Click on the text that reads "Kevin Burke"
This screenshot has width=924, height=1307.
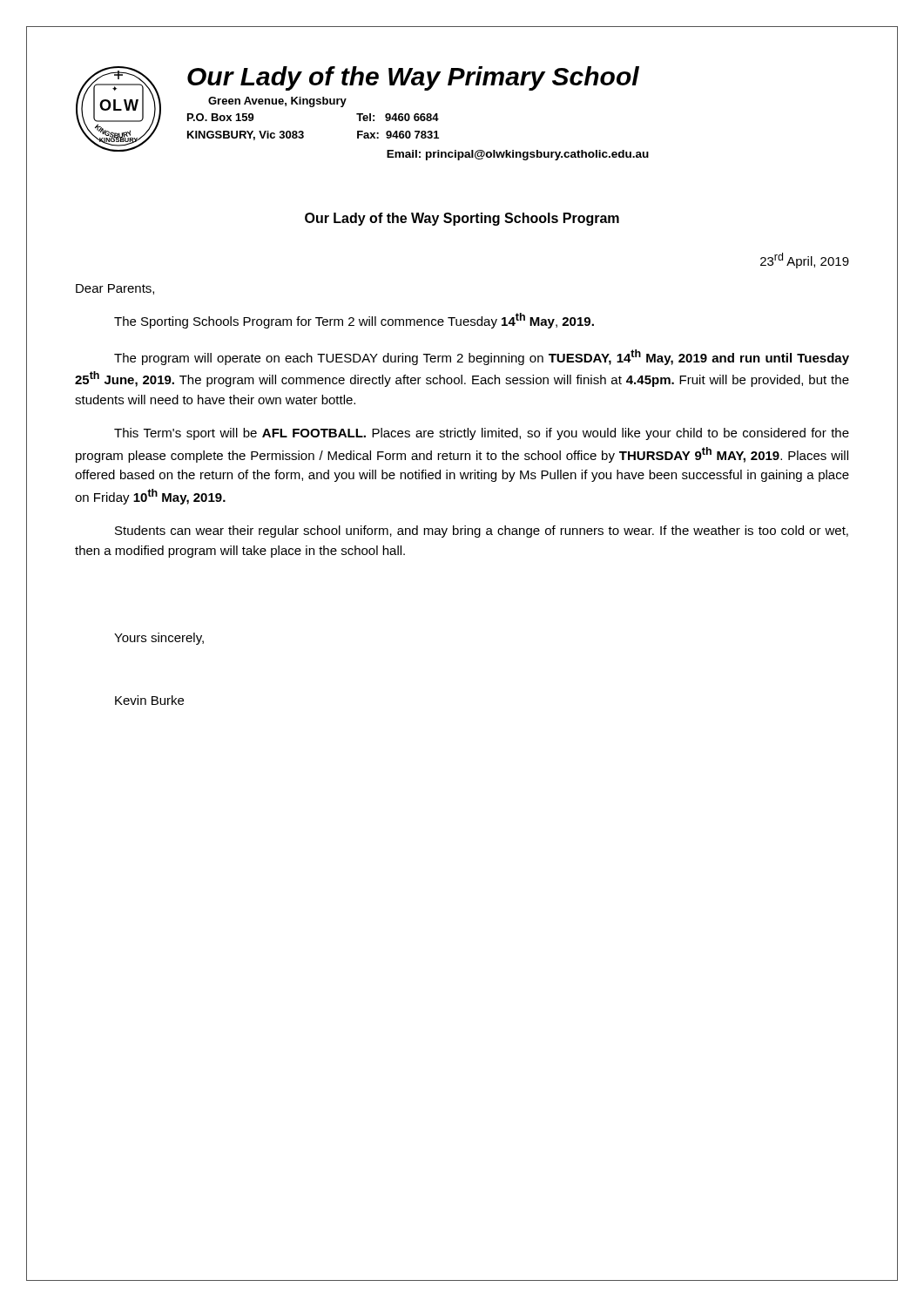click(149, 700)
